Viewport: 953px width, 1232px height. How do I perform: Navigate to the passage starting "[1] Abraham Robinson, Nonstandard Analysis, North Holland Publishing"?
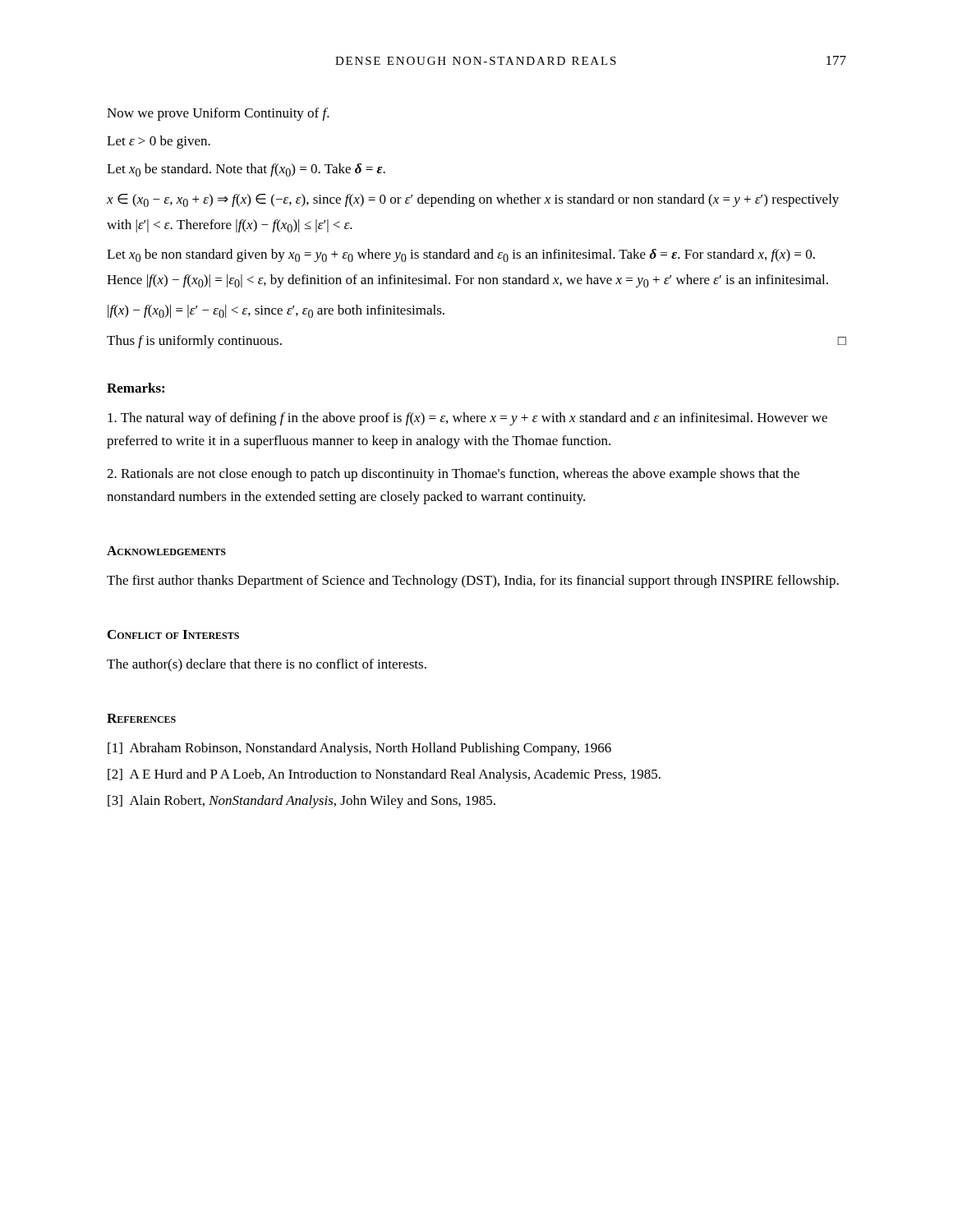476,775
